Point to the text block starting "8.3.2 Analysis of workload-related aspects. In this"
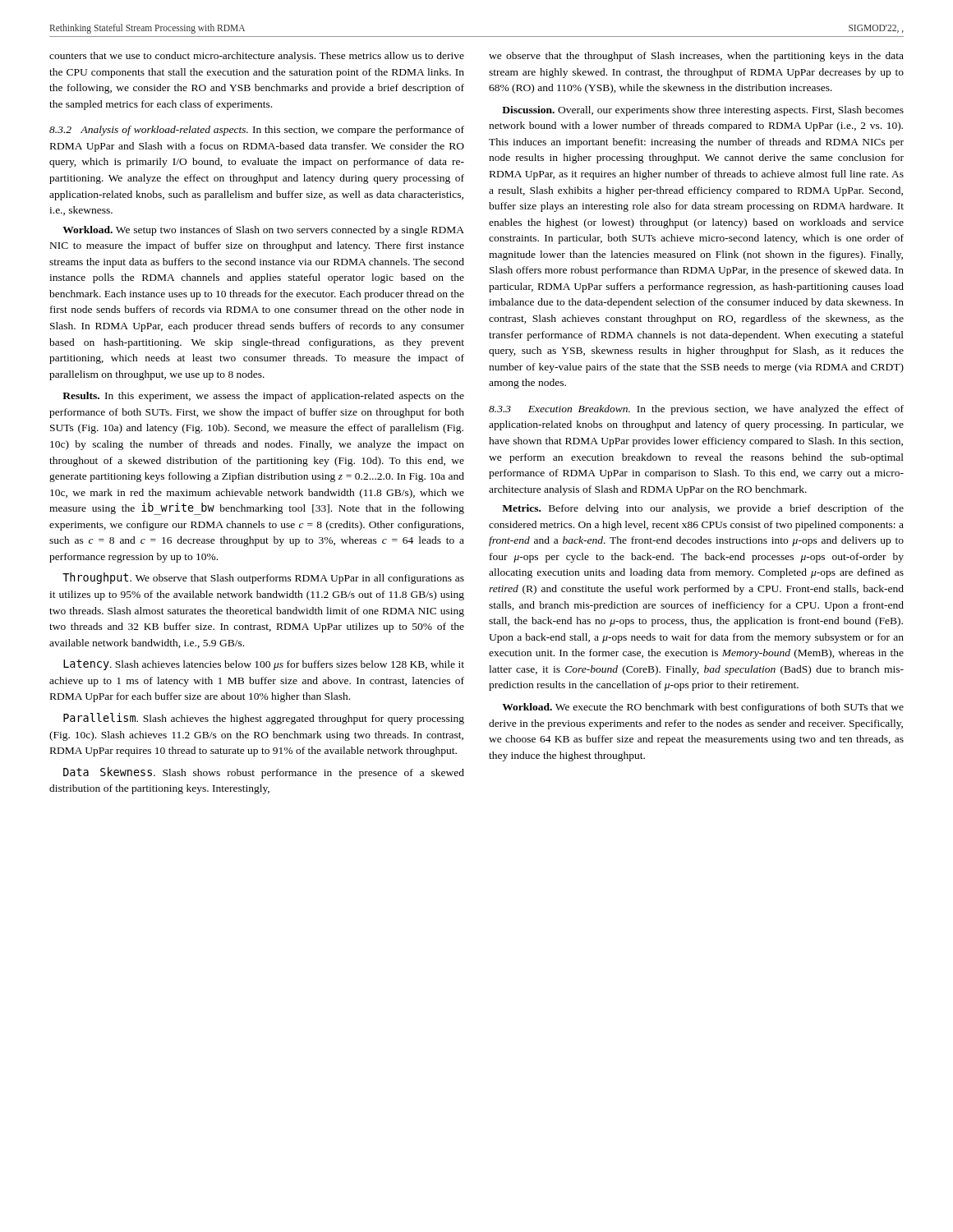 (257, 170)
